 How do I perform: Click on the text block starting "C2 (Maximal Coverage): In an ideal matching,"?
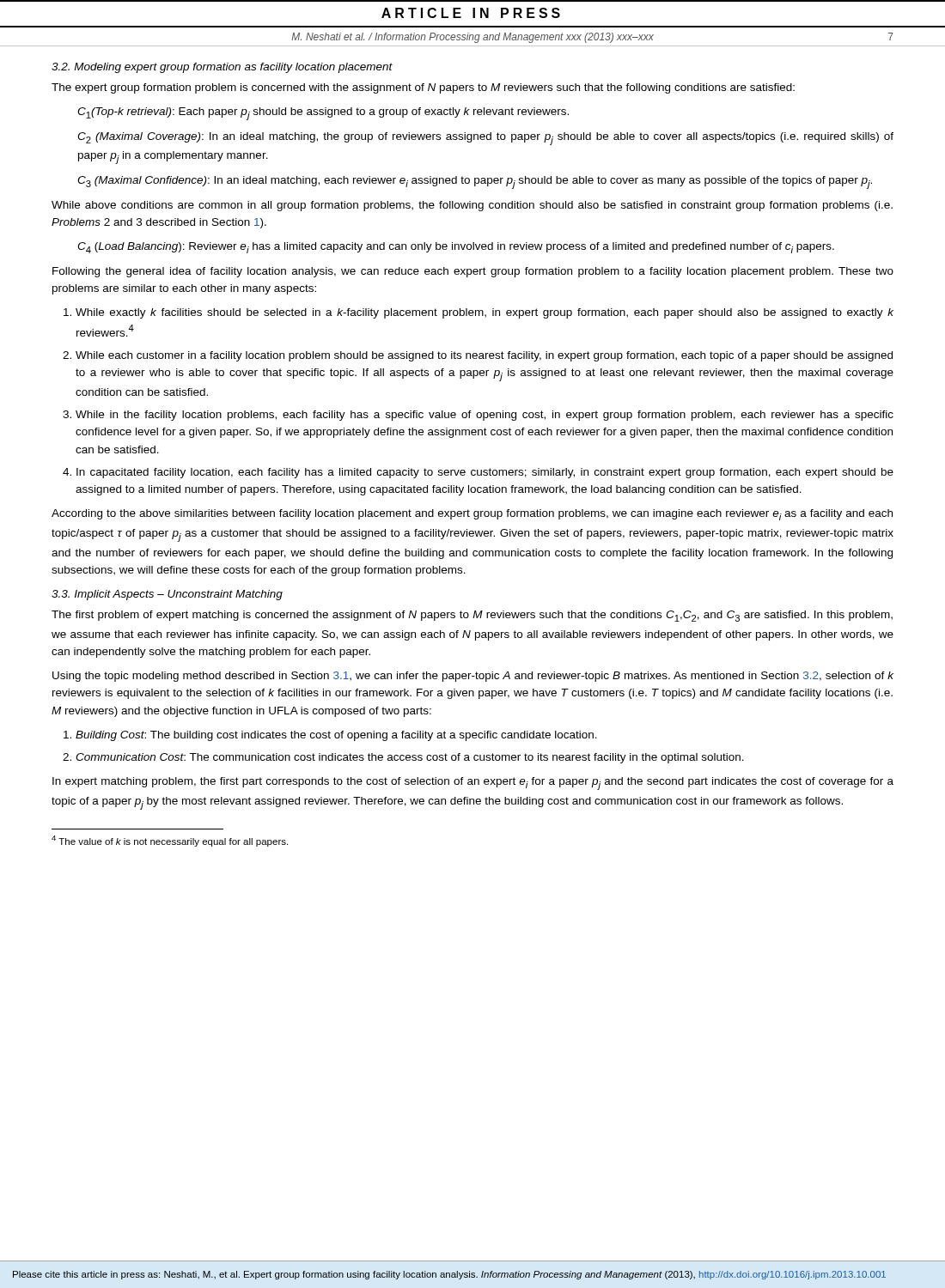[485, 147]
